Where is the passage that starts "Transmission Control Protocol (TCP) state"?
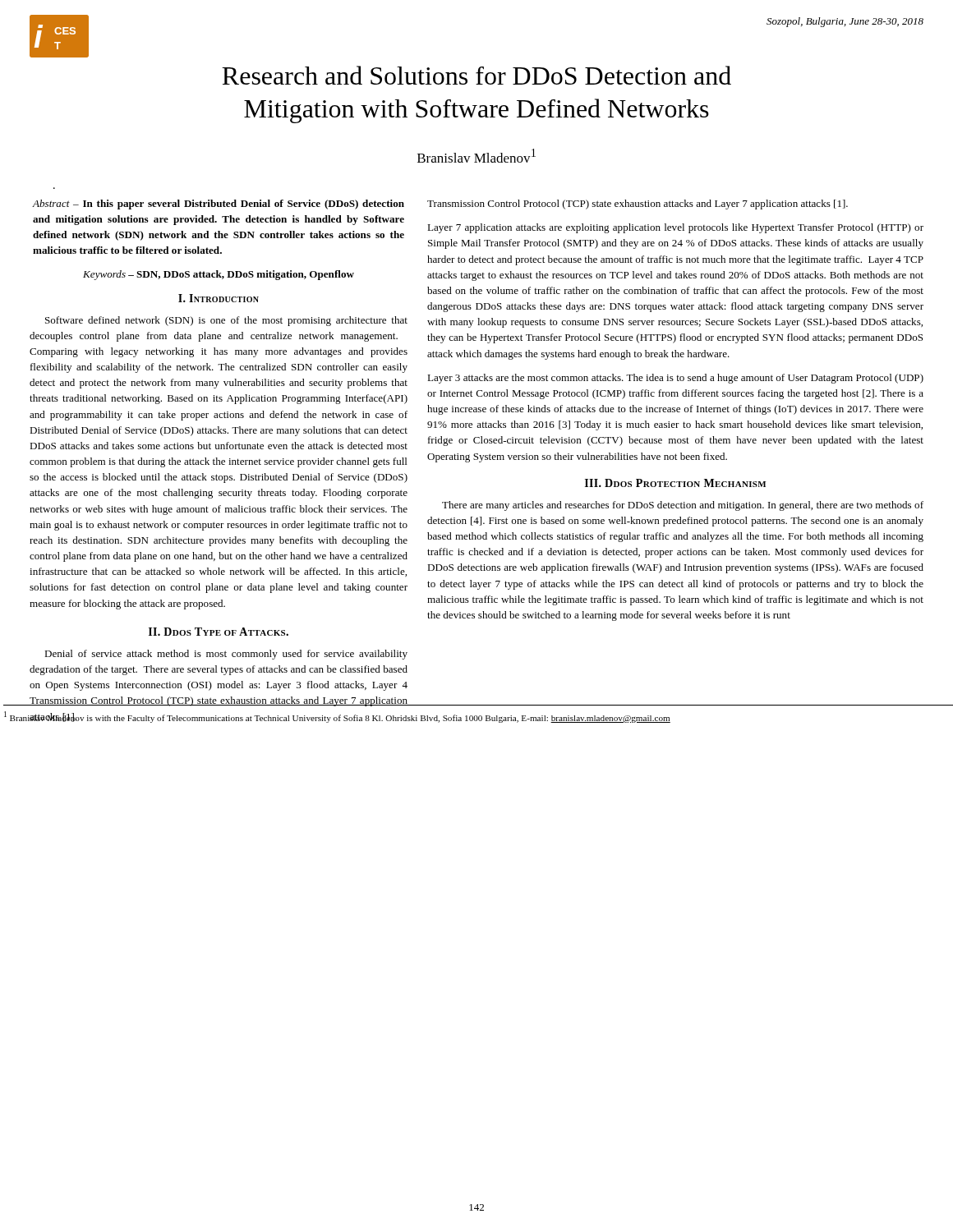 638,203
